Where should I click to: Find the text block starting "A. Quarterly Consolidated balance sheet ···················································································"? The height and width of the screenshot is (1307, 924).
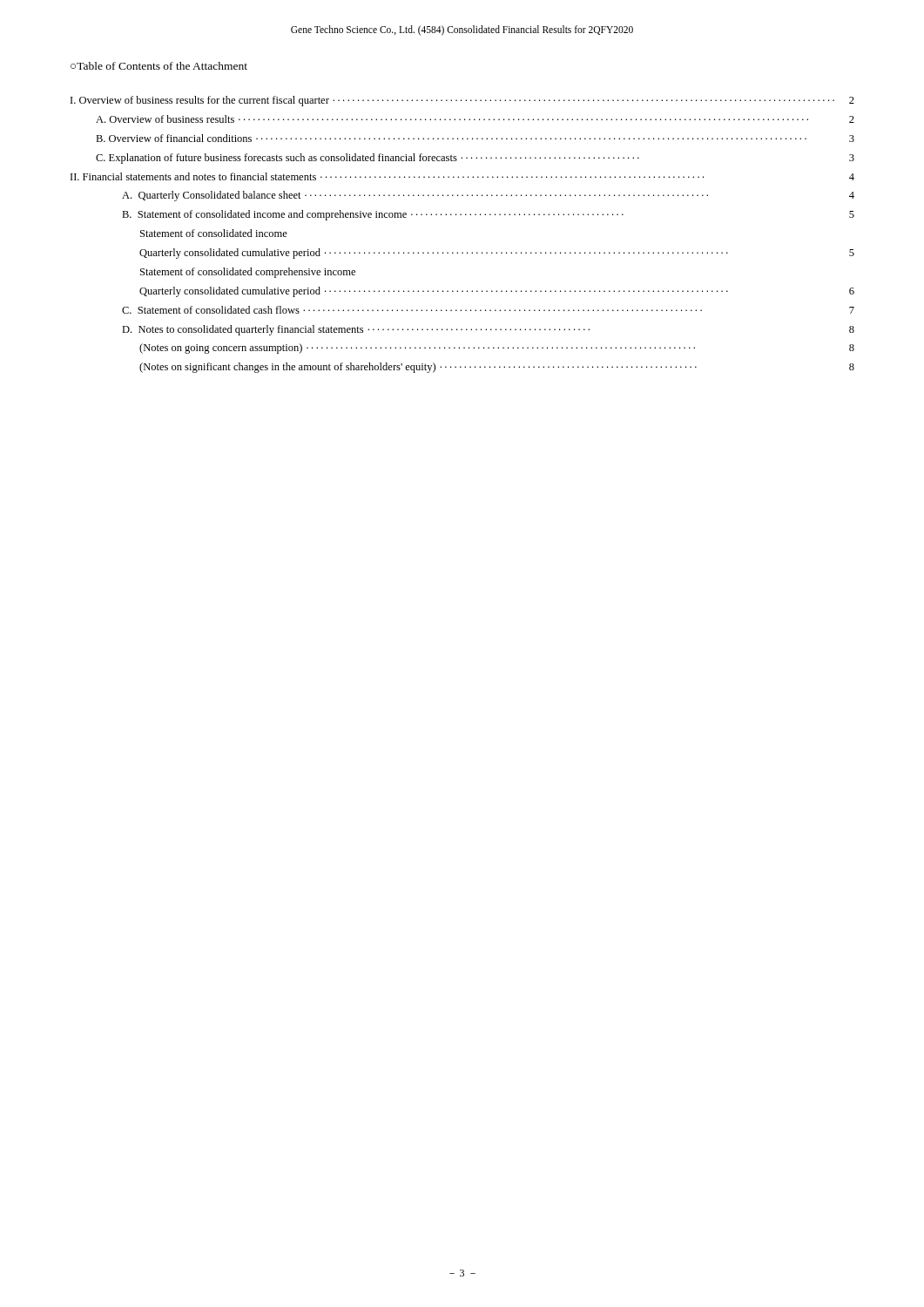(488, 196)
